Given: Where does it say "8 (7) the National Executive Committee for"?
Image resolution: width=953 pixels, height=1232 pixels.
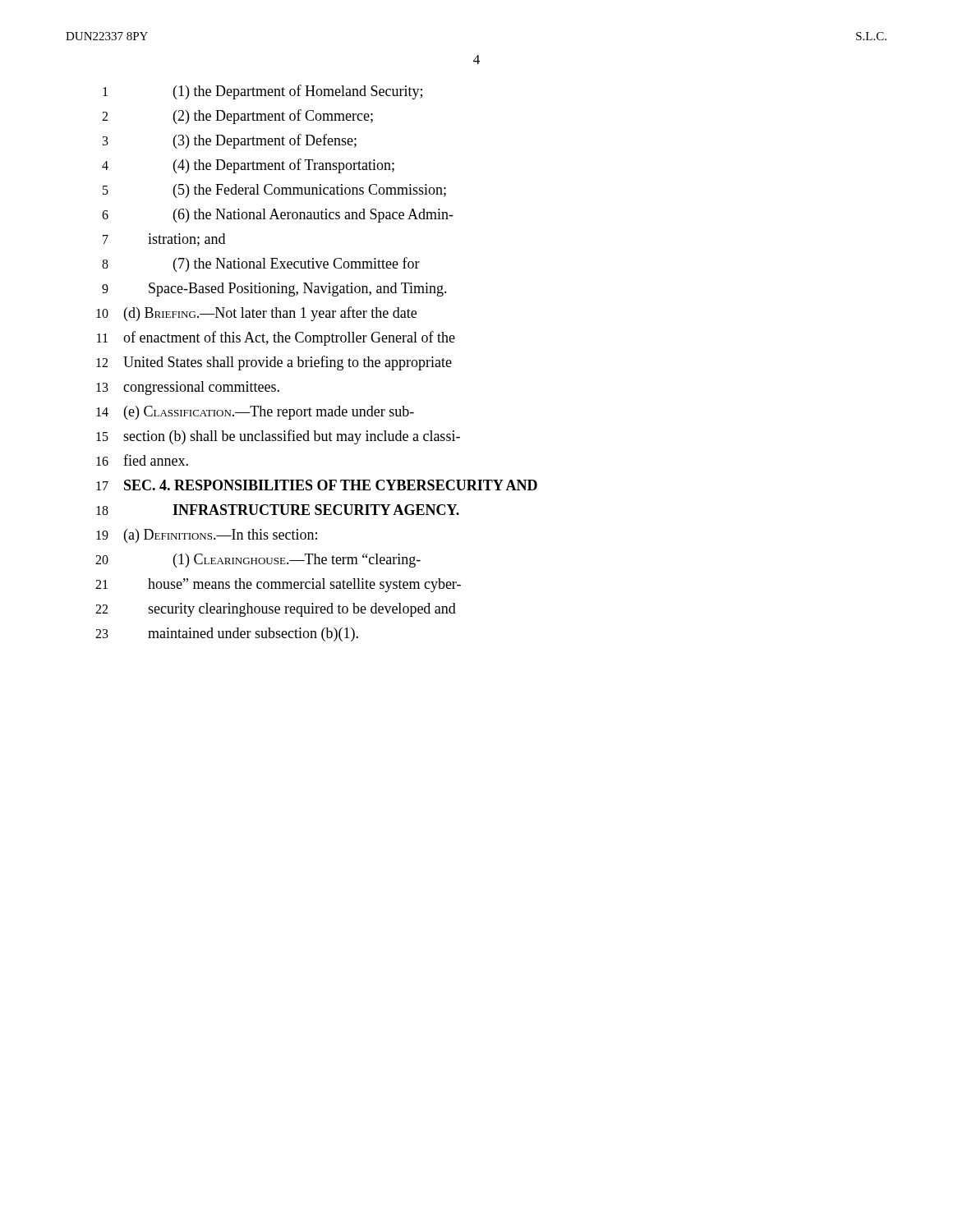Looking at the screenshot, I should (x=261, y=264).
